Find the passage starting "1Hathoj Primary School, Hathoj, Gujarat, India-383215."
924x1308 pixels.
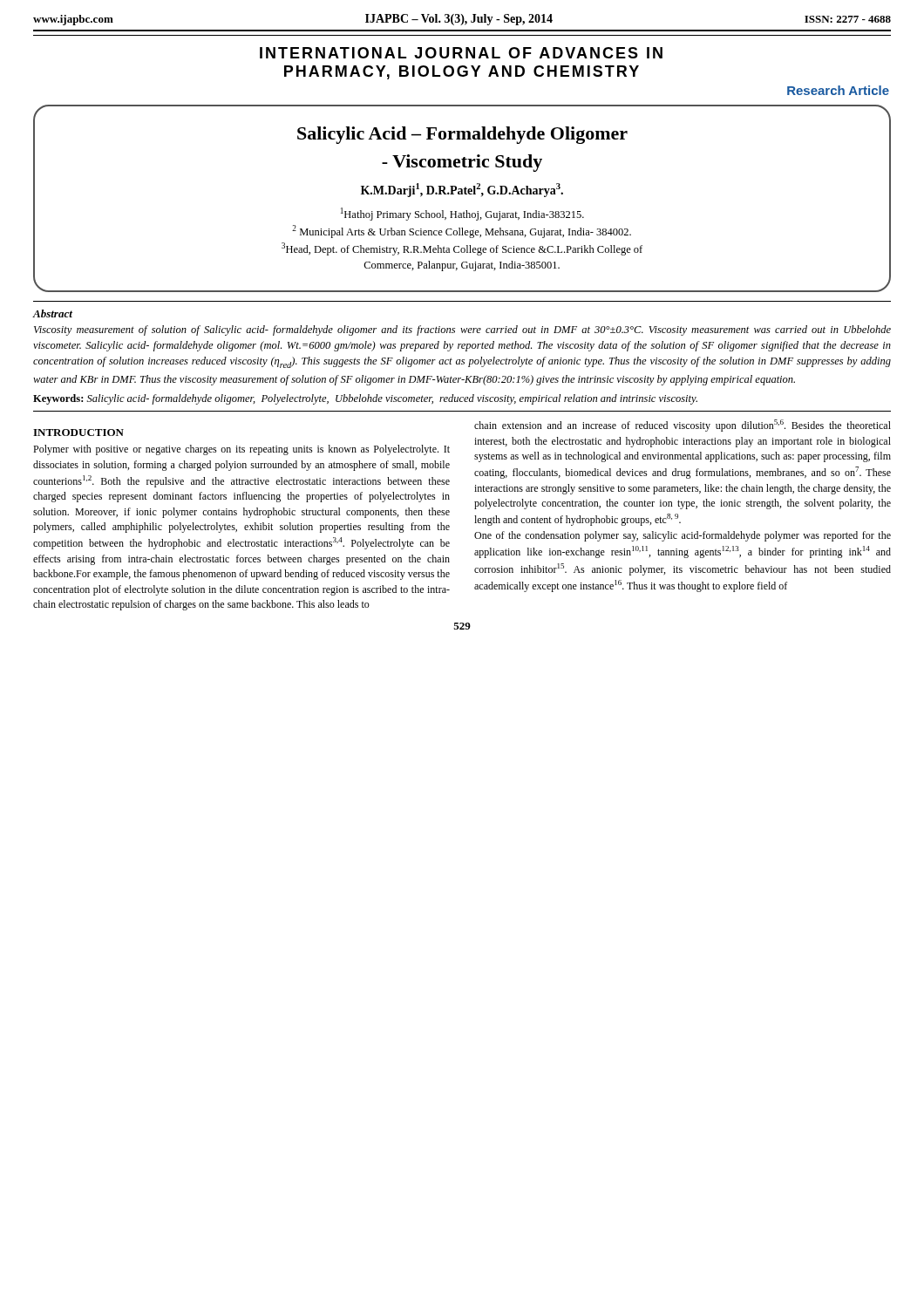pyautogui.click(x=462, y=213)
